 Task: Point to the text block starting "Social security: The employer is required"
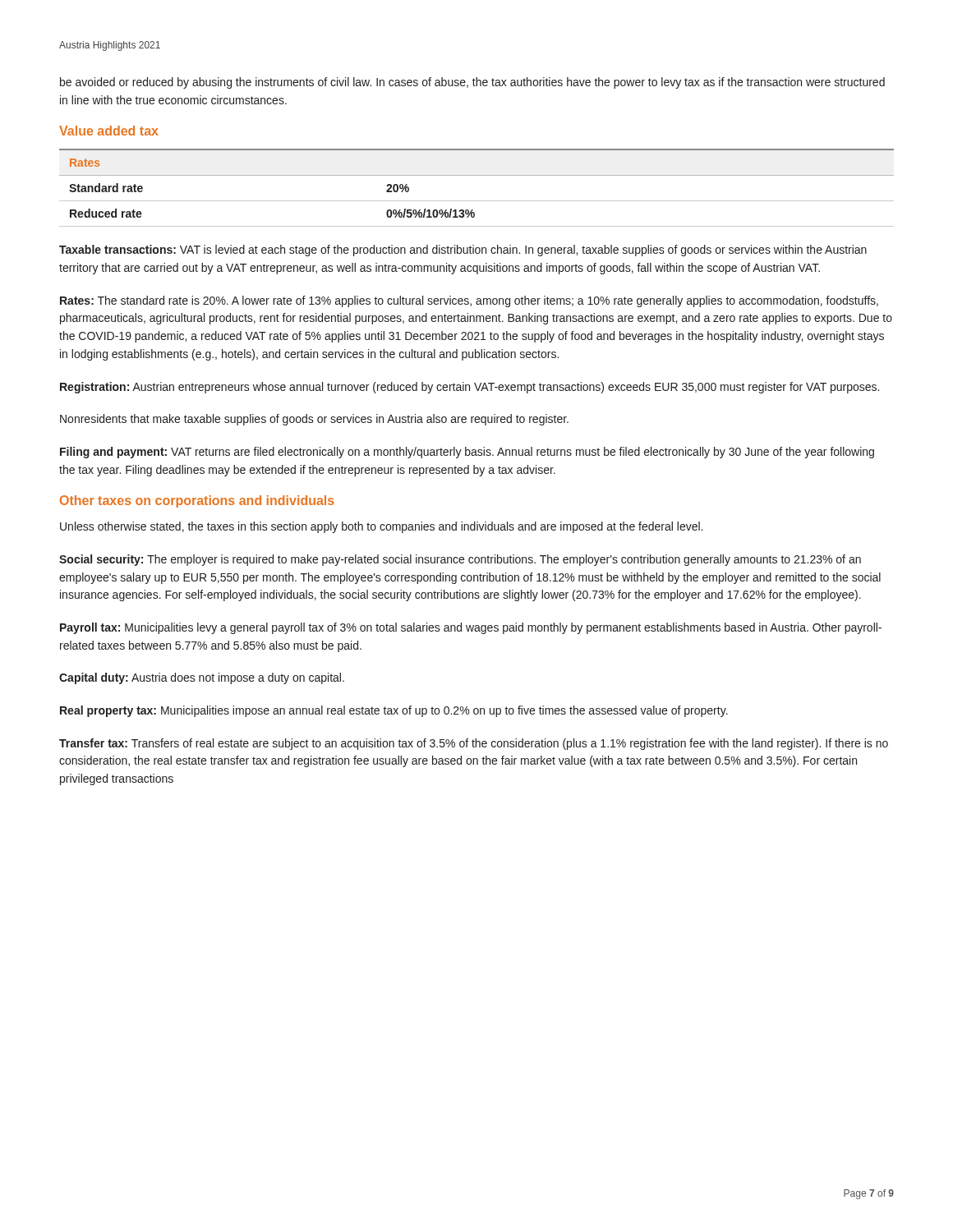click(470, 577)
